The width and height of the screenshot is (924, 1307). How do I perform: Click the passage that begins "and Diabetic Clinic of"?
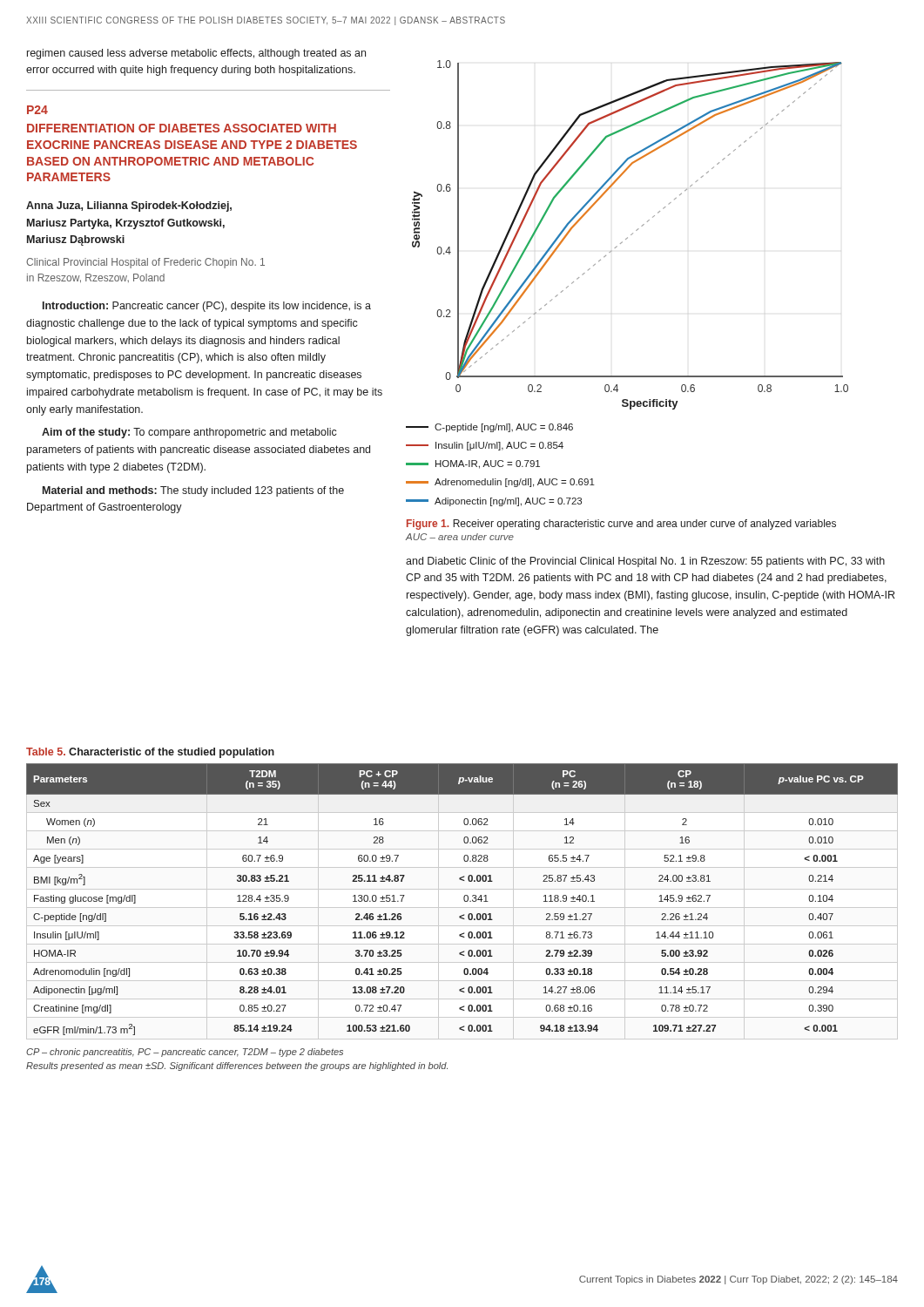[x=651, y=595]
